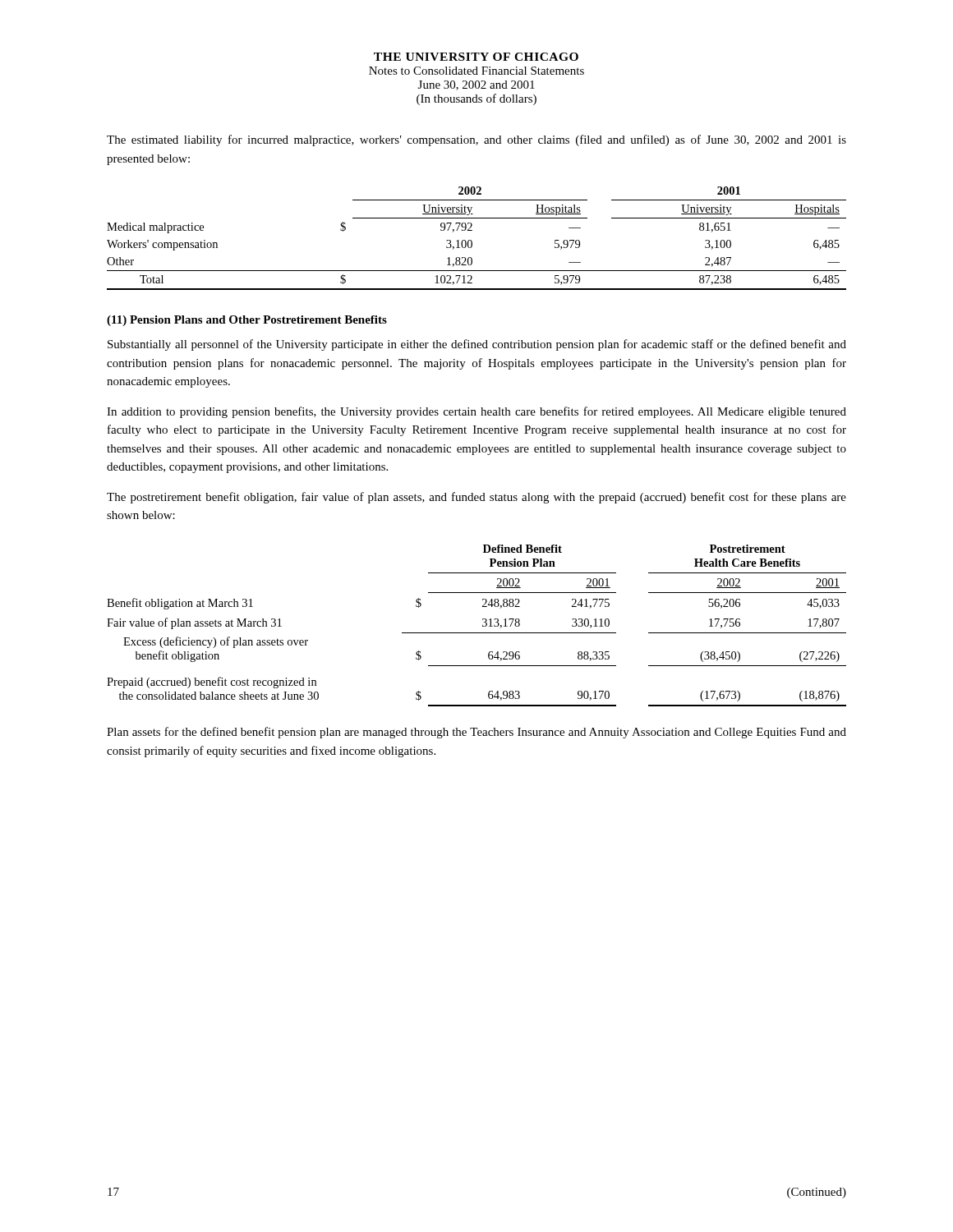Click the section header
The image size is (953, 1232).
247,320
